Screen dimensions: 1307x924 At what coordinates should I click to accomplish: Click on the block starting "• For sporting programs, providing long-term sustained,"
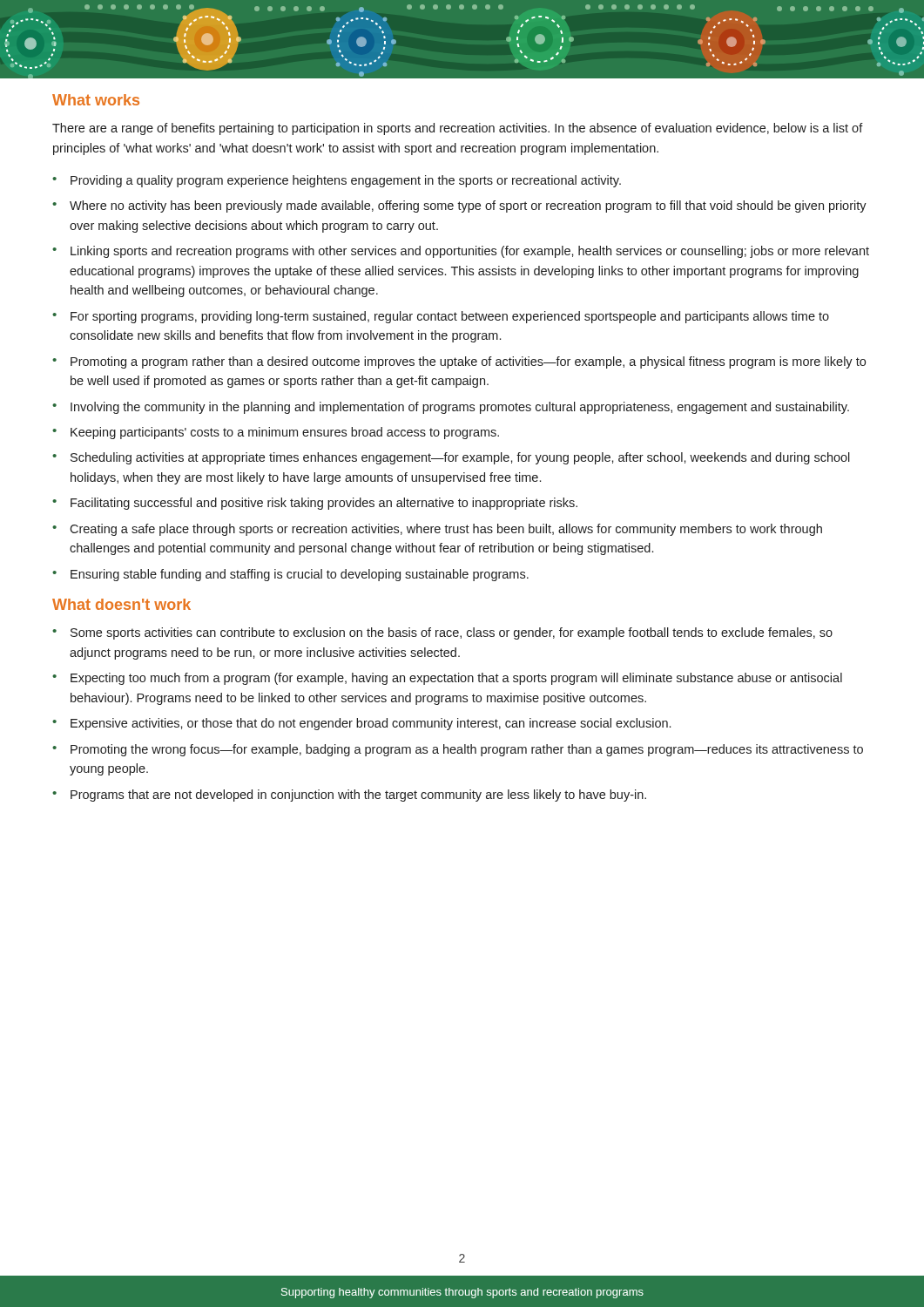point(462,326)
